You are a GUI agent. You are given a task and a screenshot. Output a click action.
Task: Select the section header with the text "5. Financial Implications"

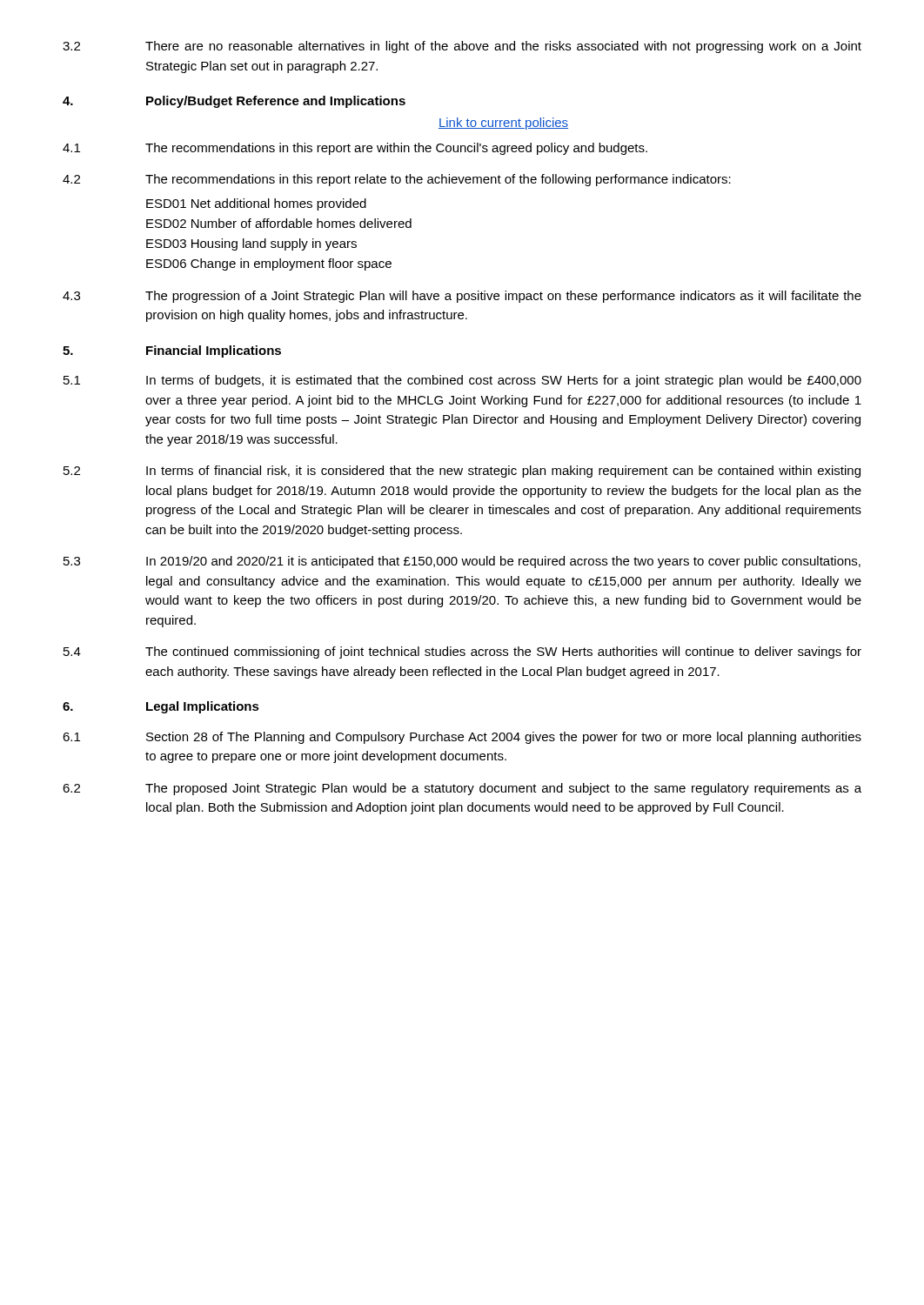pyautogui.click(x=172, y=351)
